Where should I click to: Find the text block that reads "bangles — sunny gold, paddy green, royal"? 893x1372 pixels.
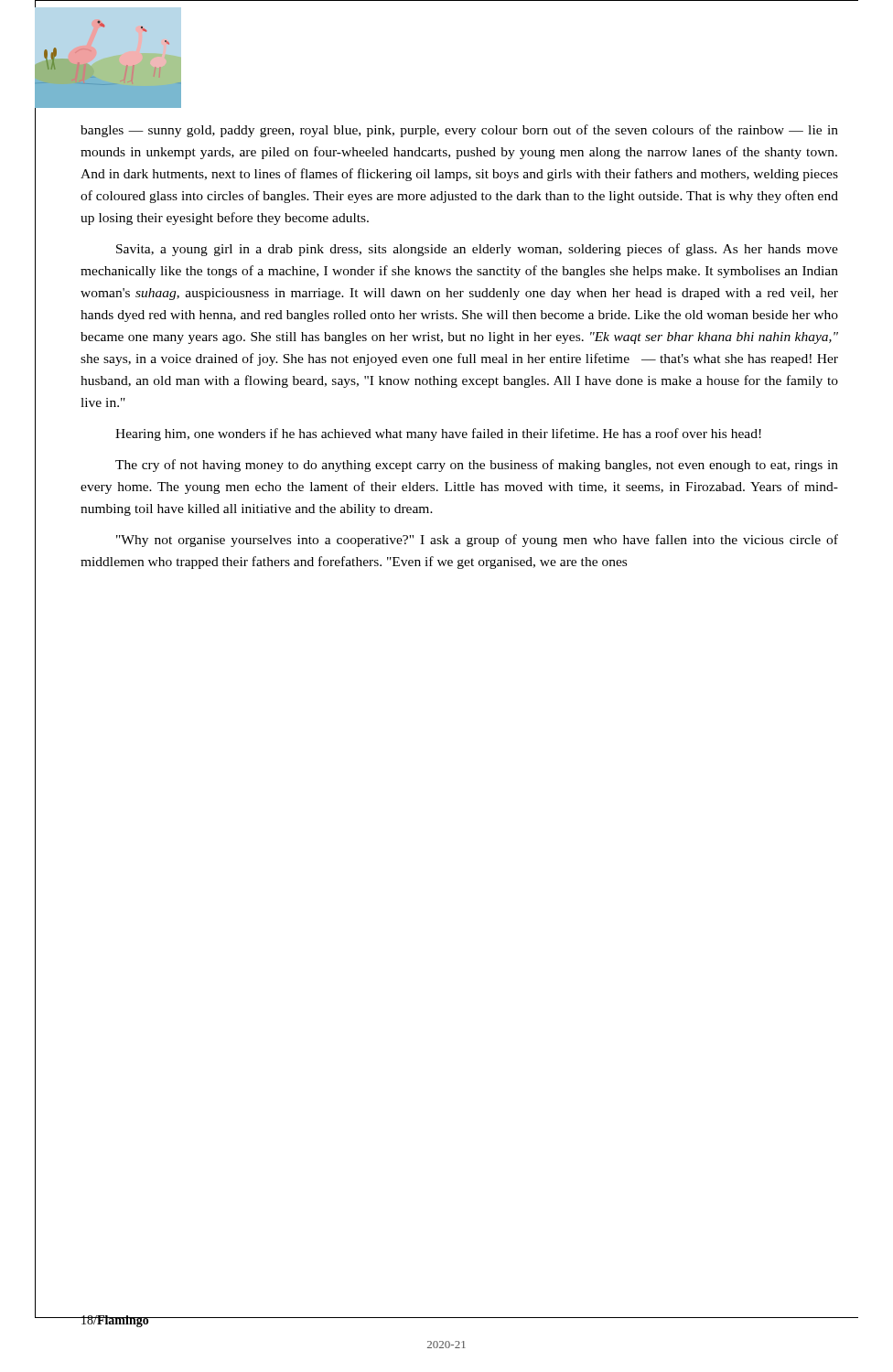point(459,174)
